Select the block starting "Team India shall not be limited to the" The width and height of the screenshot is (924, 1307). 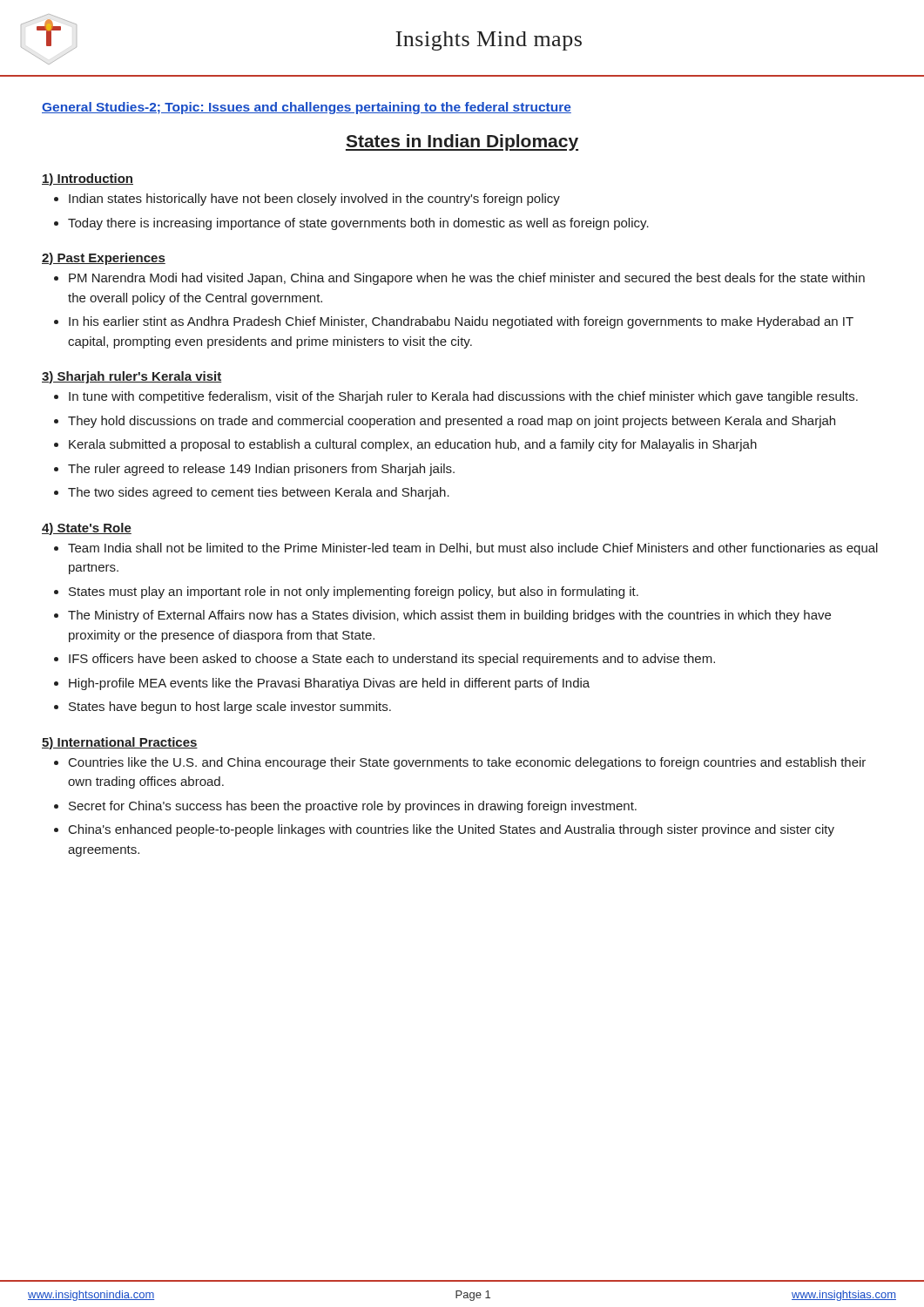(473, 557)
